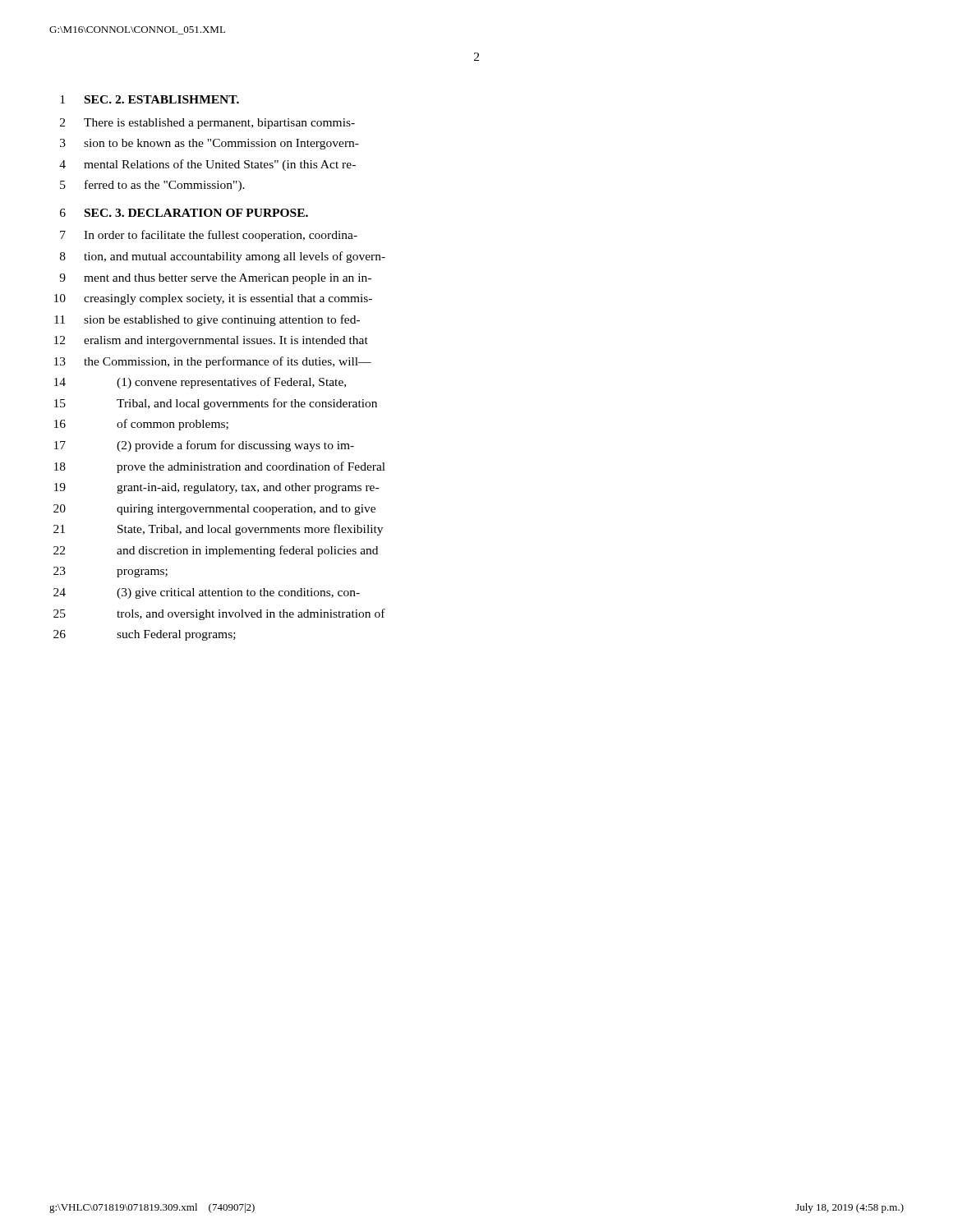
Task: Find the list item with the text "25 trols, and"
Action: (219, 614)
